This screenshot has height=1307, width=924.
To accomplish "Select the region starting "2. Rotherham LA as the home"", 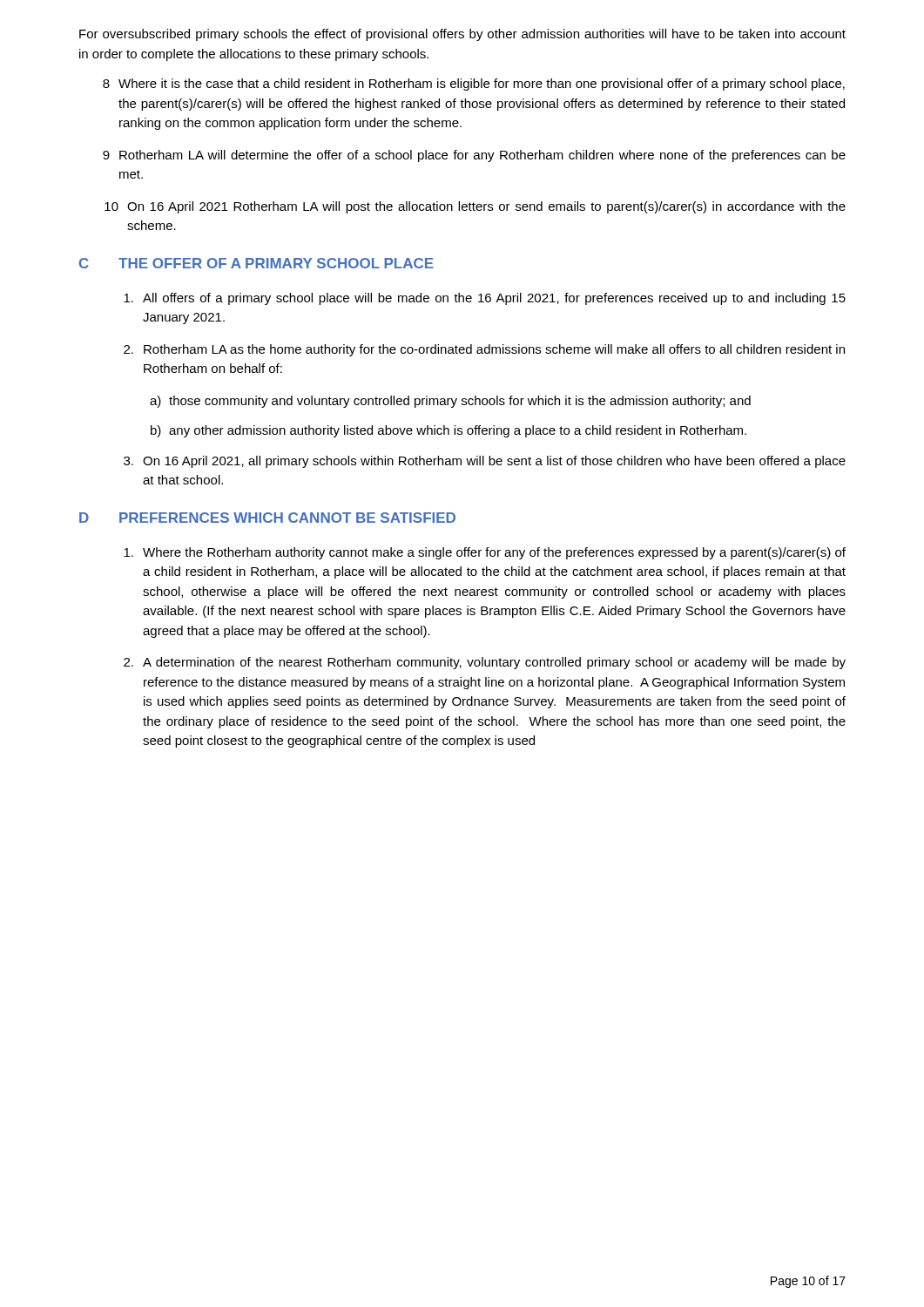I will click(x=478, y=359).
